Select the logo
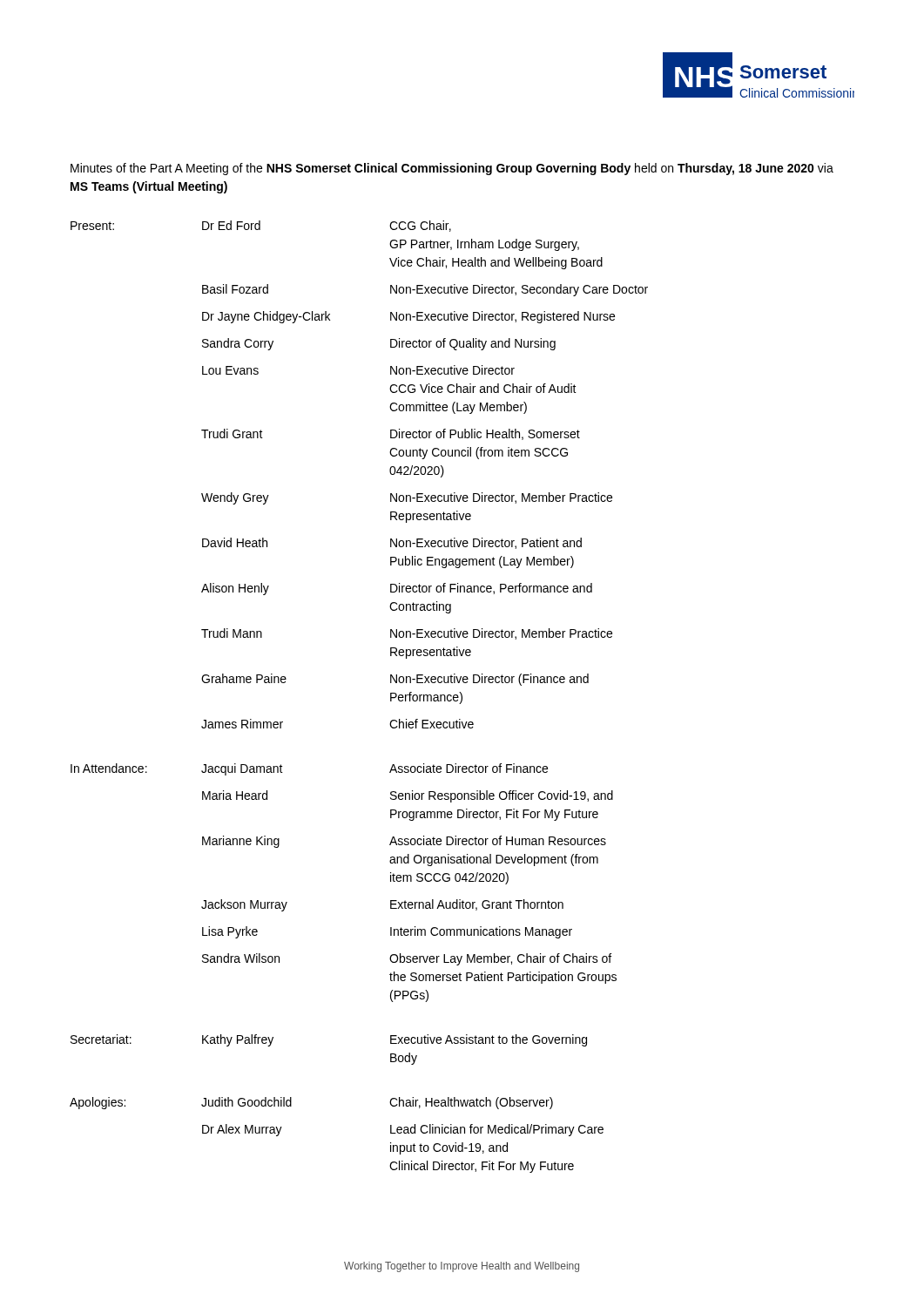Viewport: 924px width, 1307px height. 462,93
